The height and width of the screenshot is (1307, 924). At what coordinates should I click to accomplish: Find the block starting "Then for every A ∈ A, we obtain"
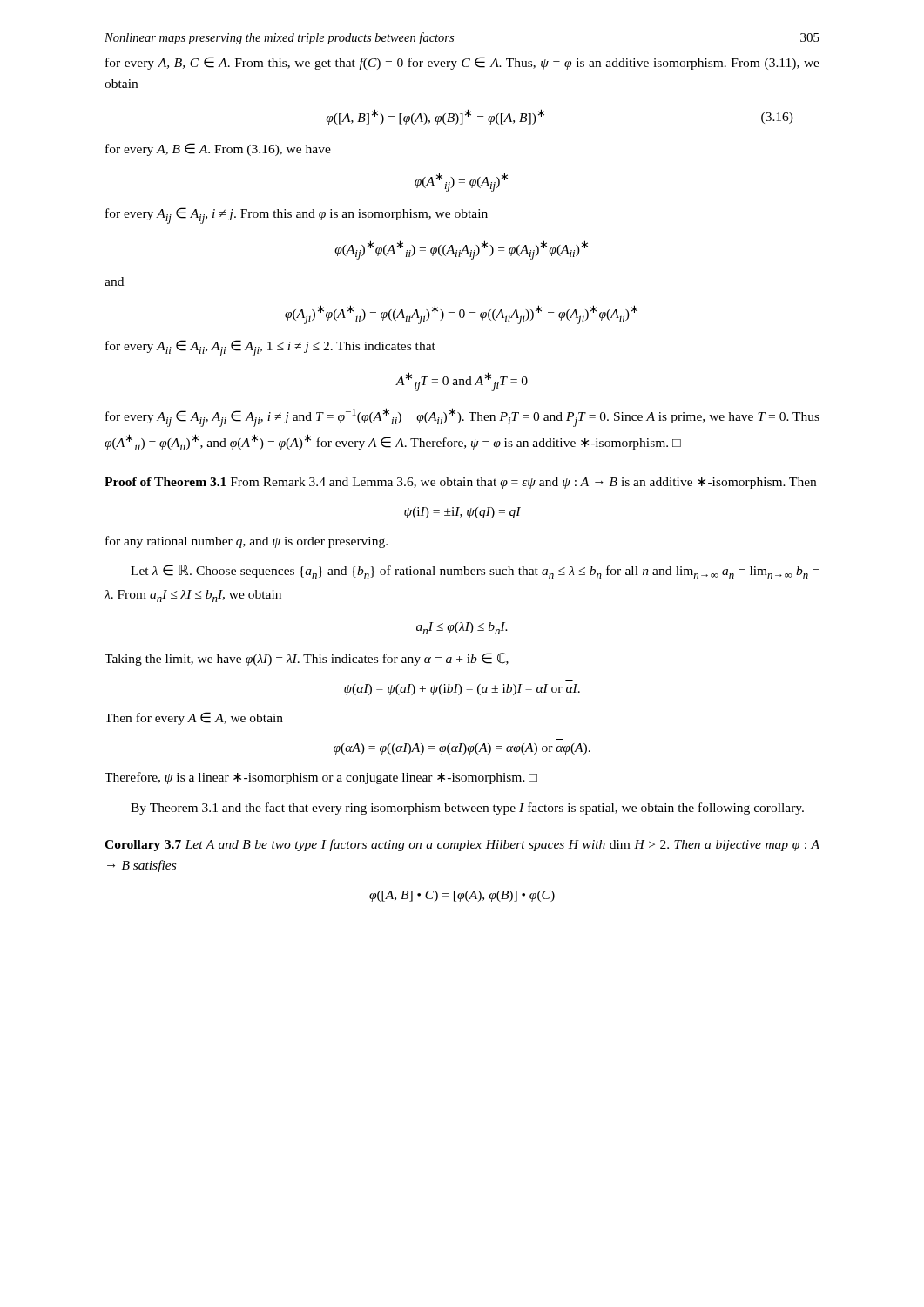click(x=194, y=718)
